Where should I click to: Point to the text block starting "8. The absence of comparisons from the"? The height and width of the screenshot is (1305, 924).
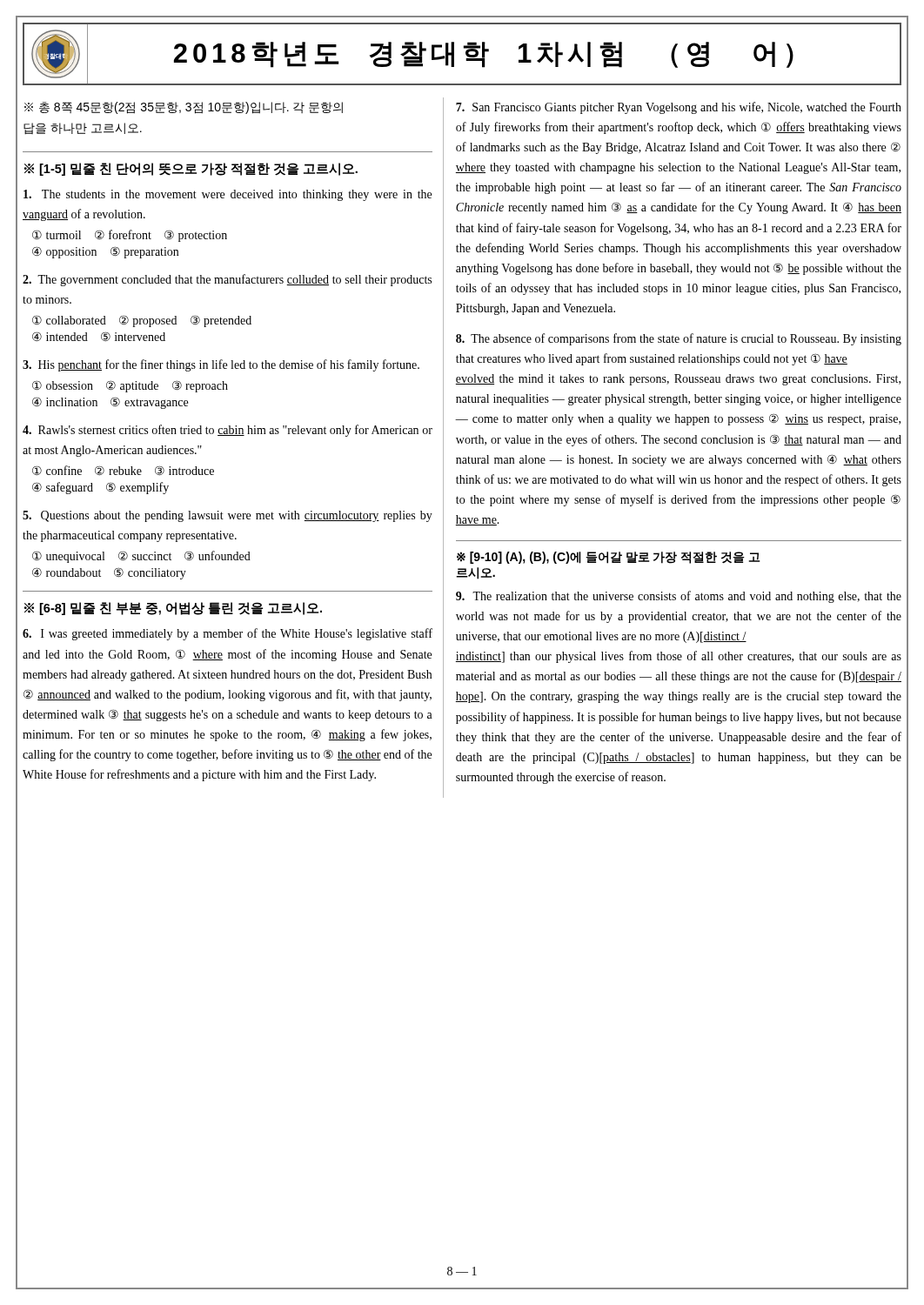tap(679, 429)
